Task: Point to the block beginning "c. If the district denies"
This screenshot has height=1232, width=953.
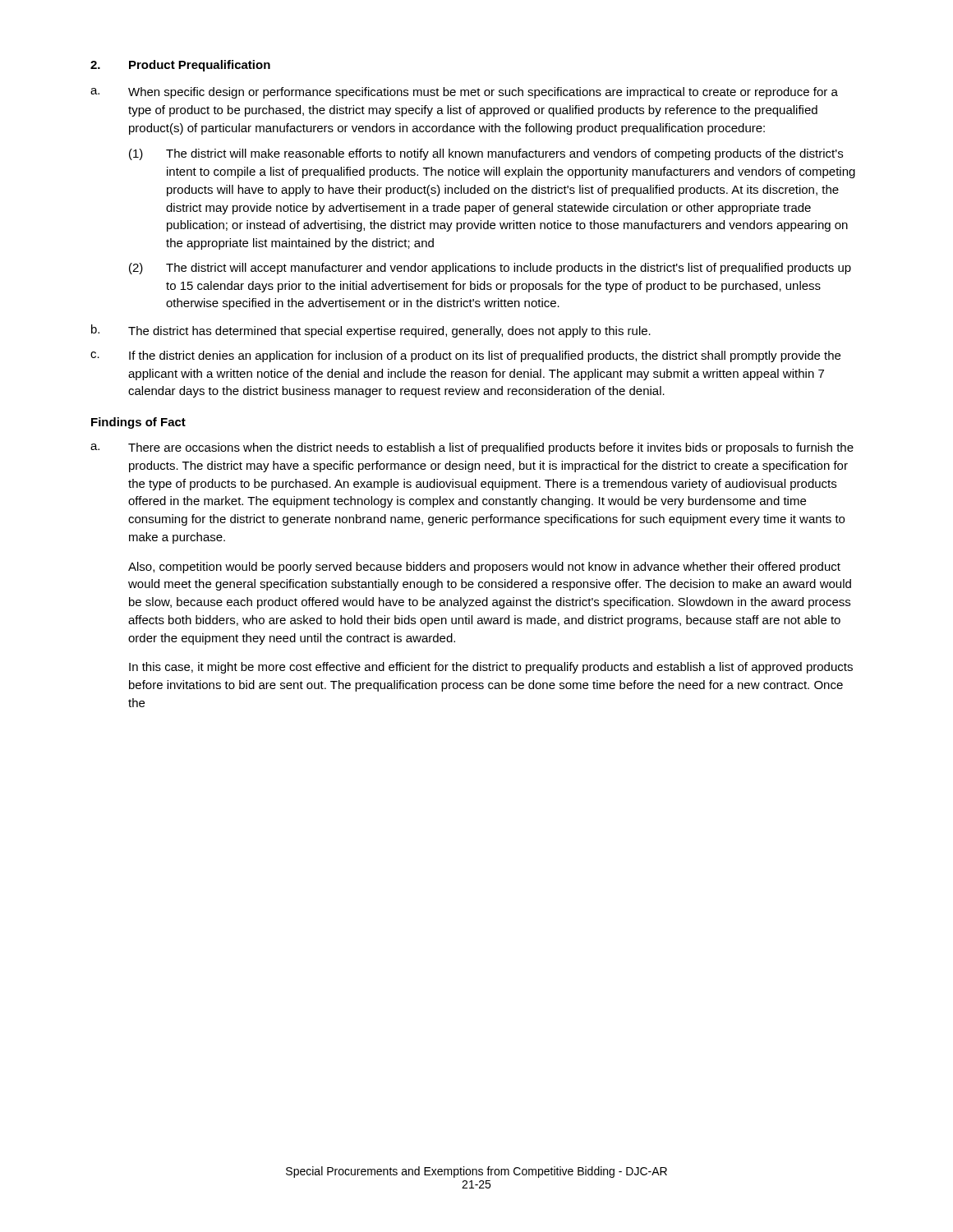Action: [x=476, y=373]
